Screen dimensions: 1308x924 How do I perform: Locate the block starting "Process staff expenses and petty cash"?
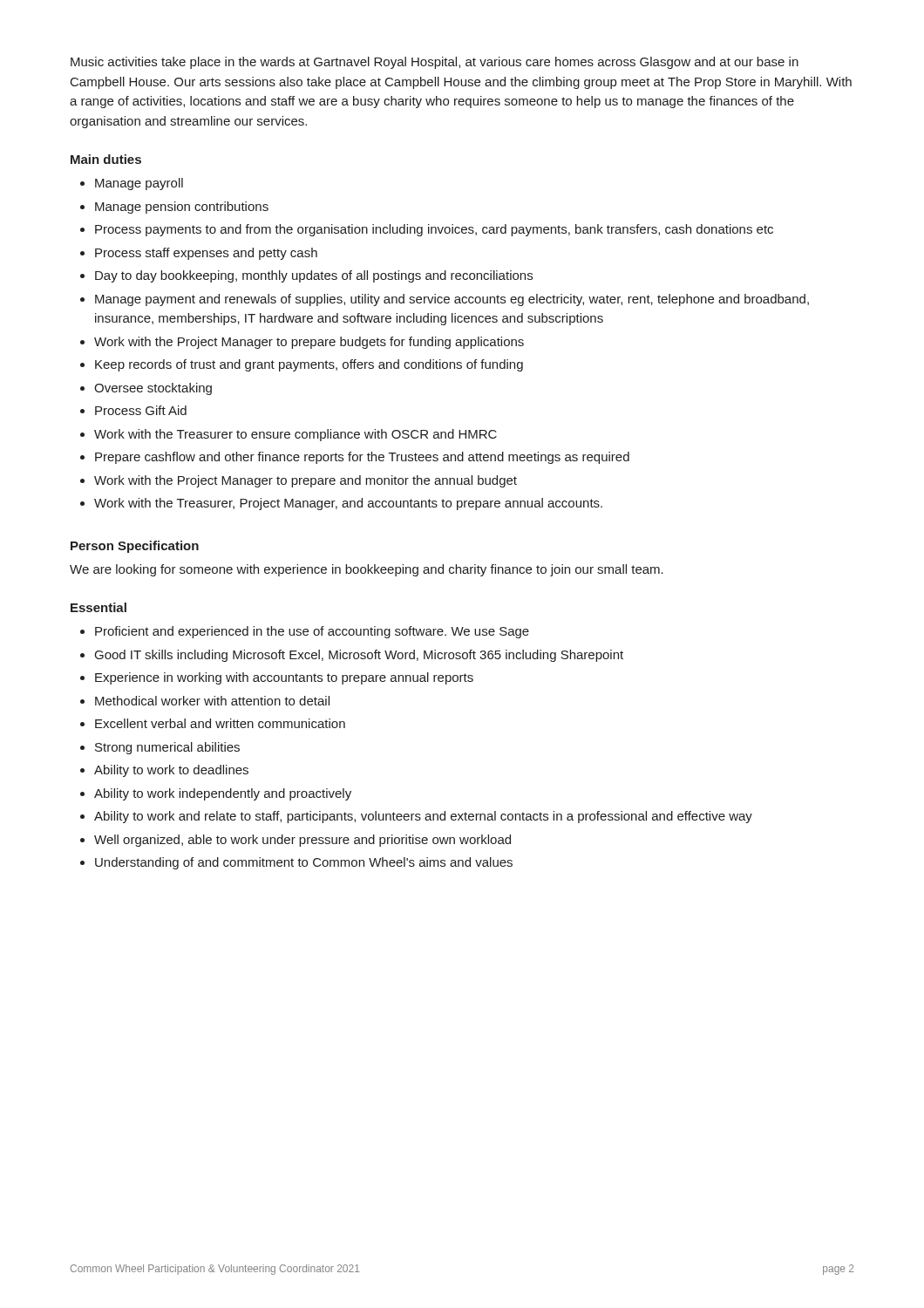click(206, 254)
